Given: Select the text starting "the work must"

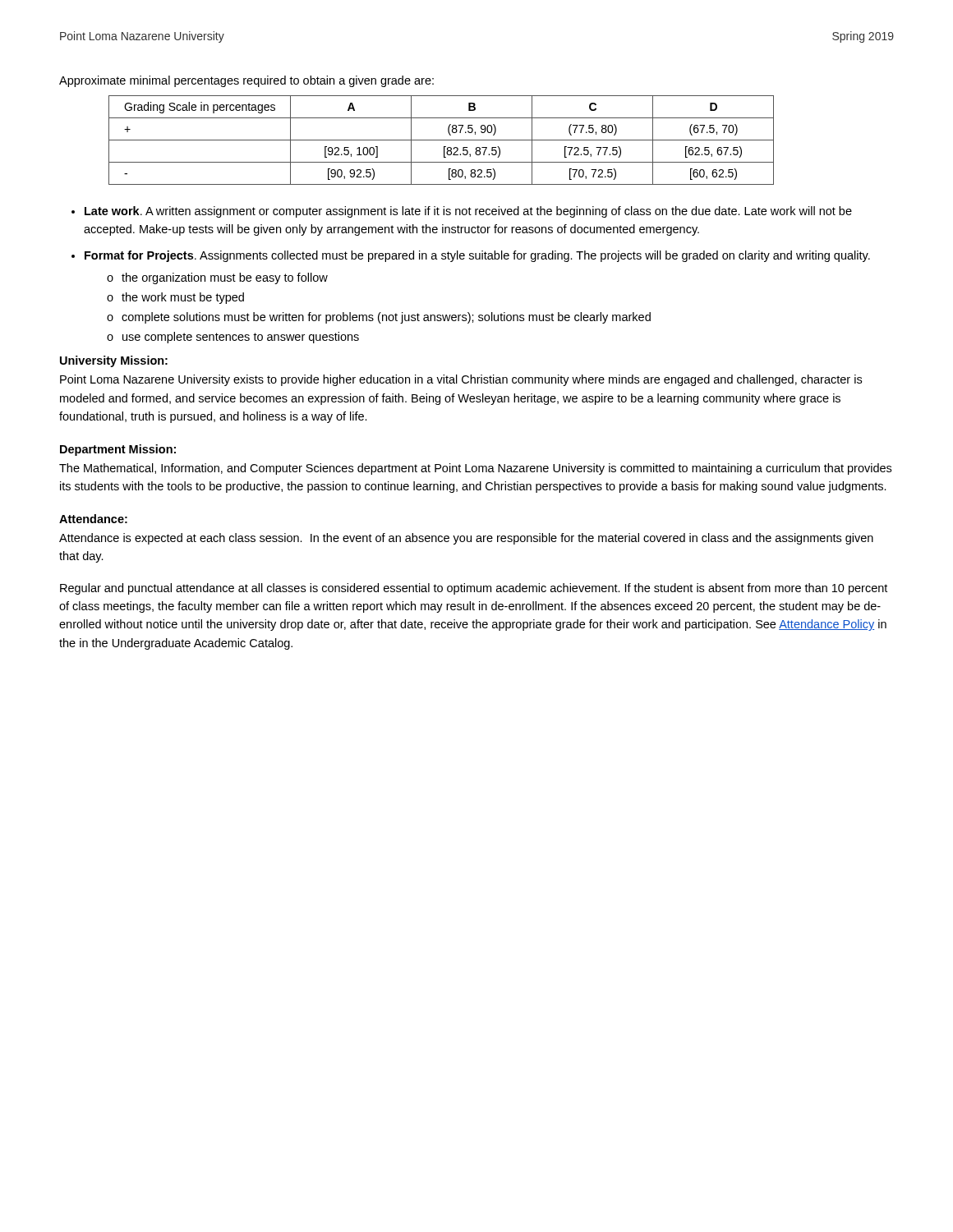Looking at the screenshot, I should tap(183, 297).
